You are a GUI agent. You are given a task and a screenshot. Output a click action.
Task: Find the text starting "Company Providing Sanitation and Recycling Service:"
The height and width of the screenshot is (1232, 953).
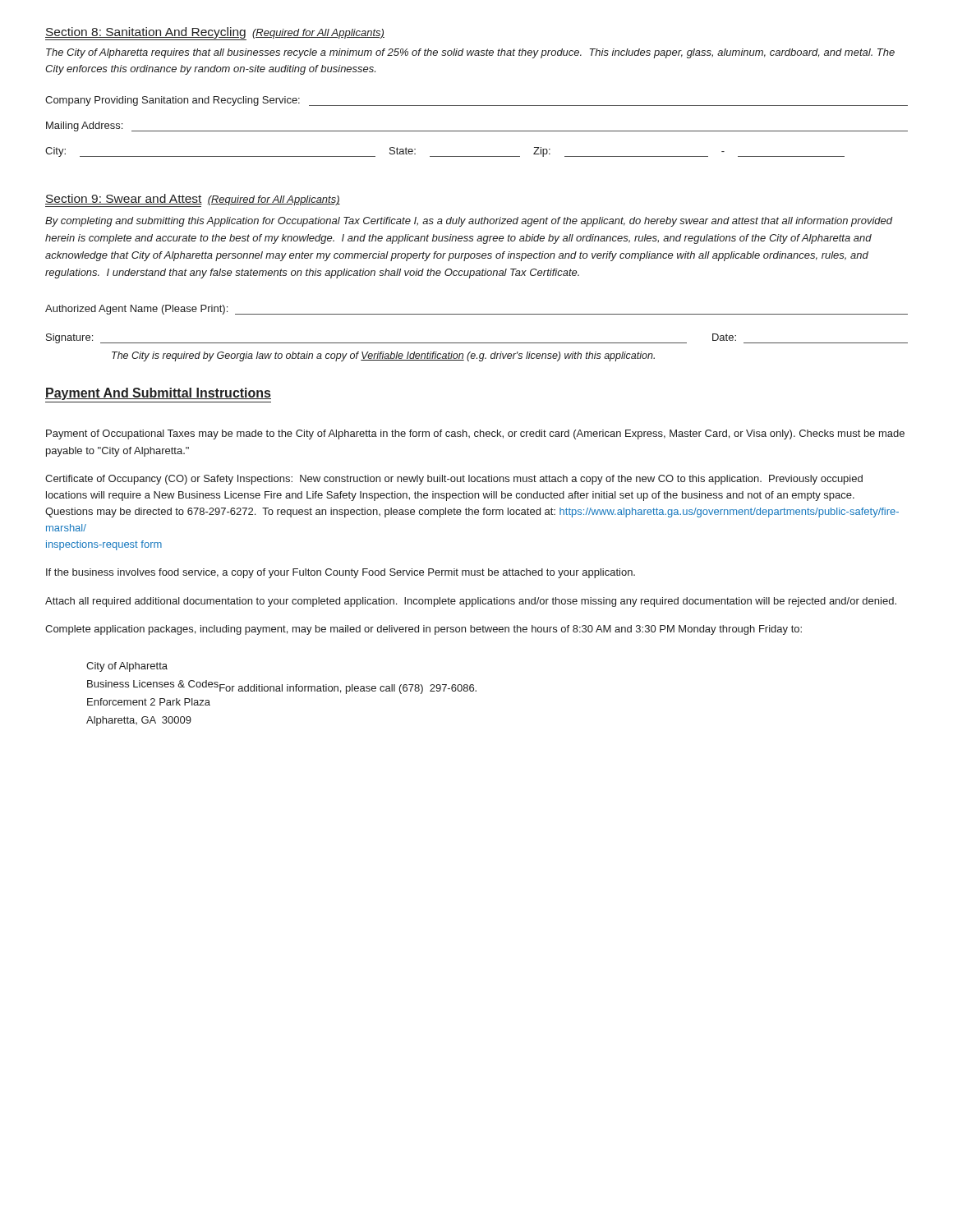(476, 99)
